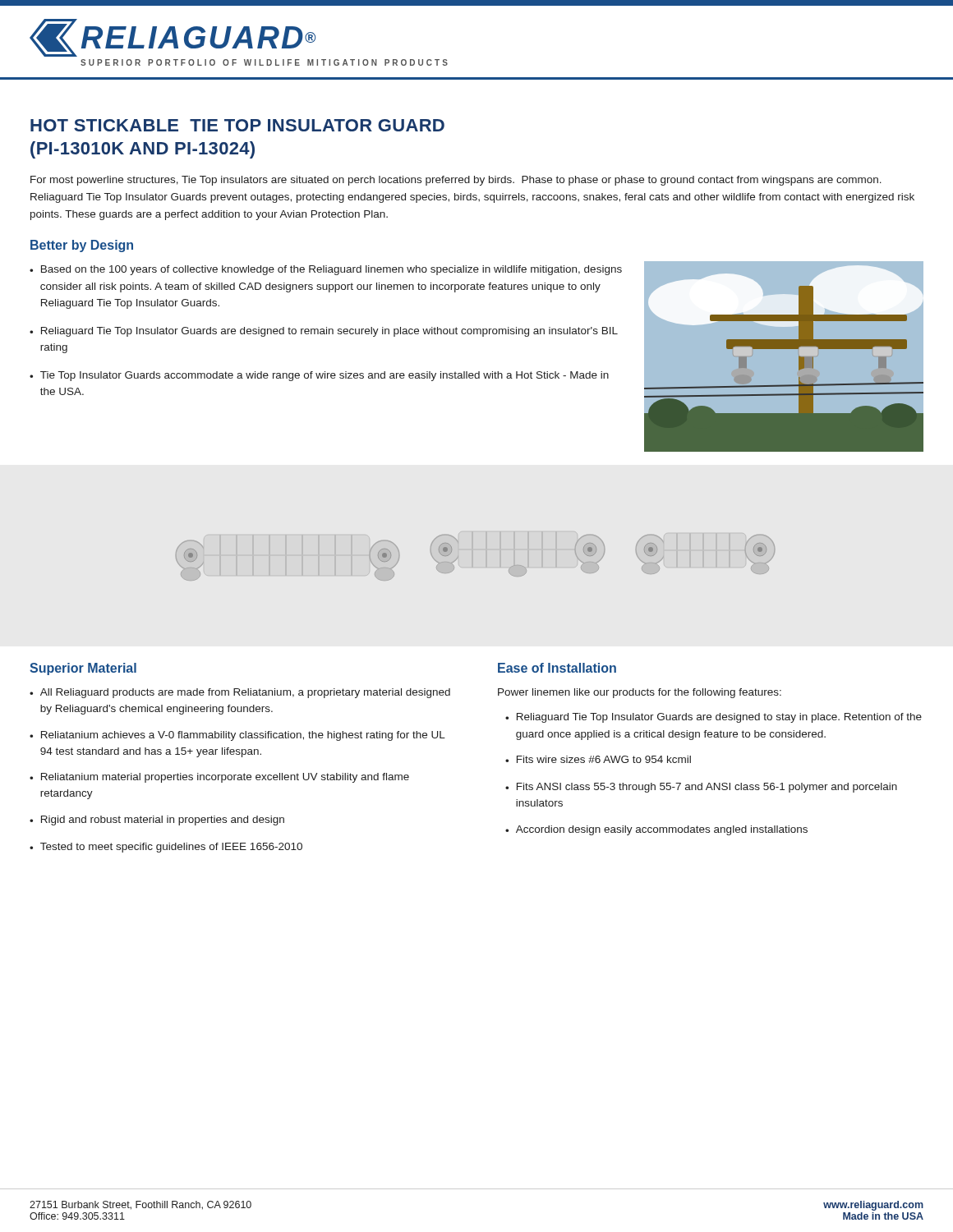Locate the region starting "• Reliatanium achieves a V-0"
Screen dimensions: 1232x953
(243, 743)
